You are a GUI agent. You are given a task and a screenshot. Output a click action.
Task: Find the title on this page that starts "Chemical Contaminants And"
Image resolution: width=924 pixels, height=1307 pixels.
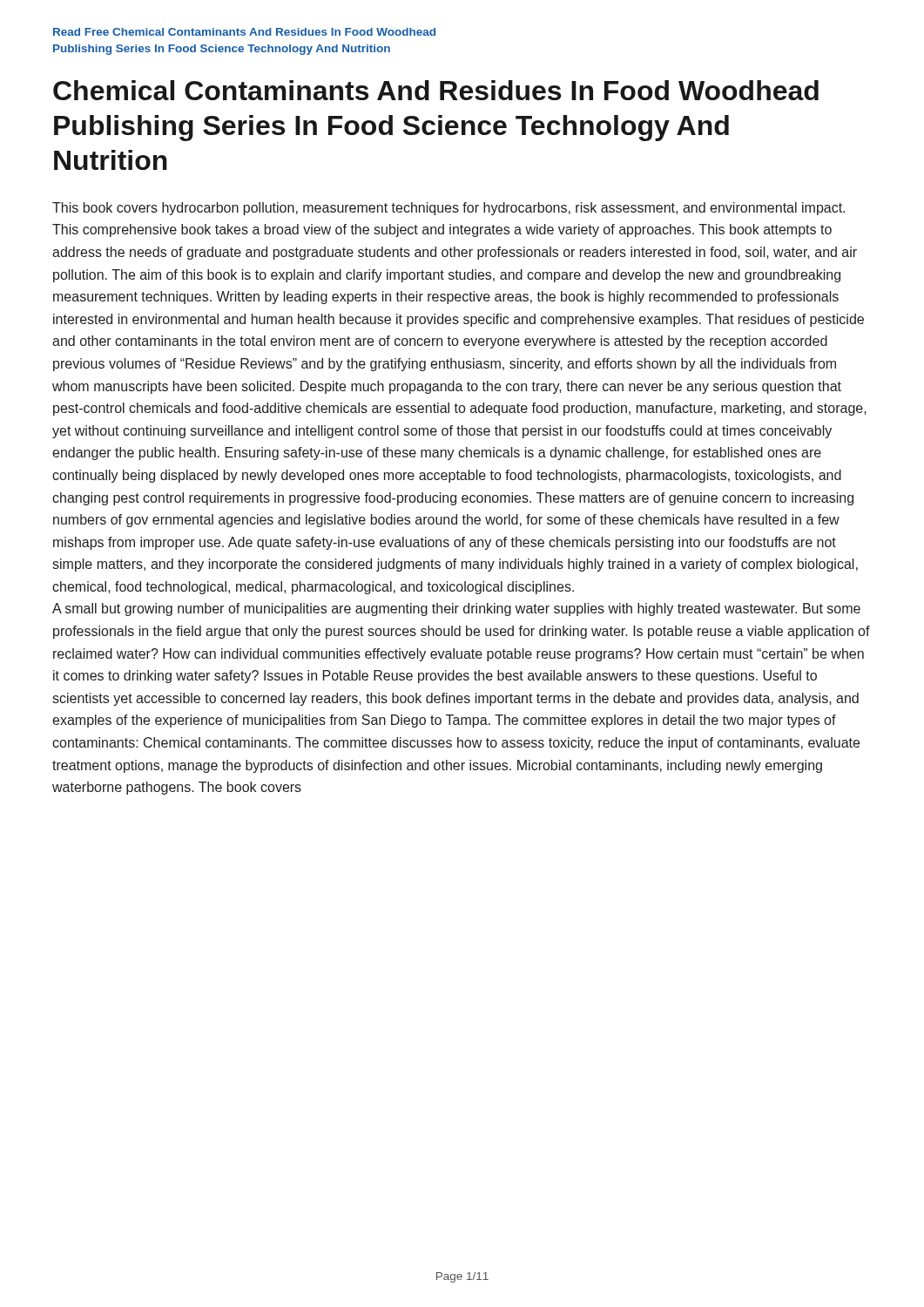tap(436, 125)
